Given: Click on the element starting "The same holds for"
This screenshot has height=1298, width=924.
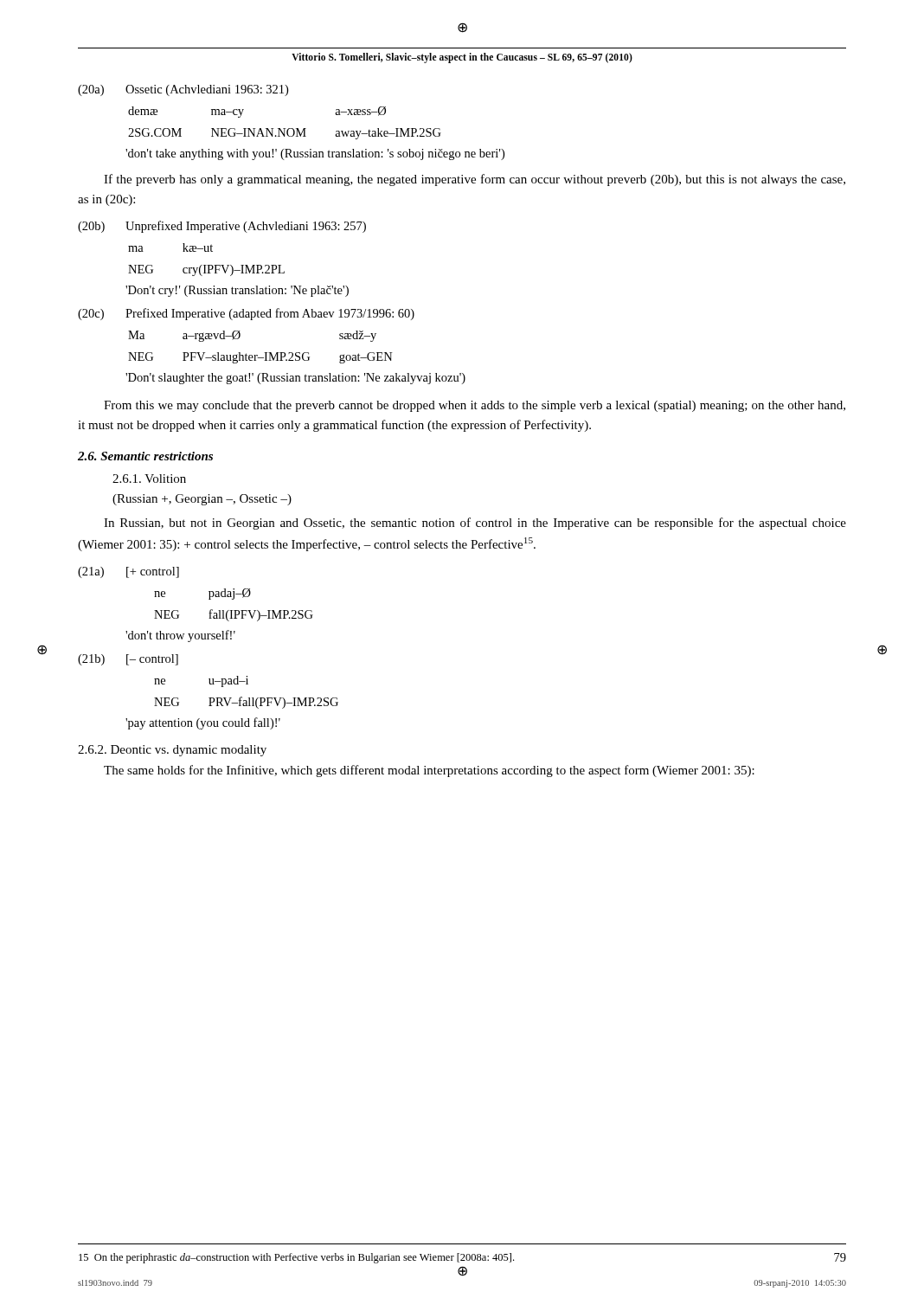Looking at the screenshot, I should tap(429, 770).
